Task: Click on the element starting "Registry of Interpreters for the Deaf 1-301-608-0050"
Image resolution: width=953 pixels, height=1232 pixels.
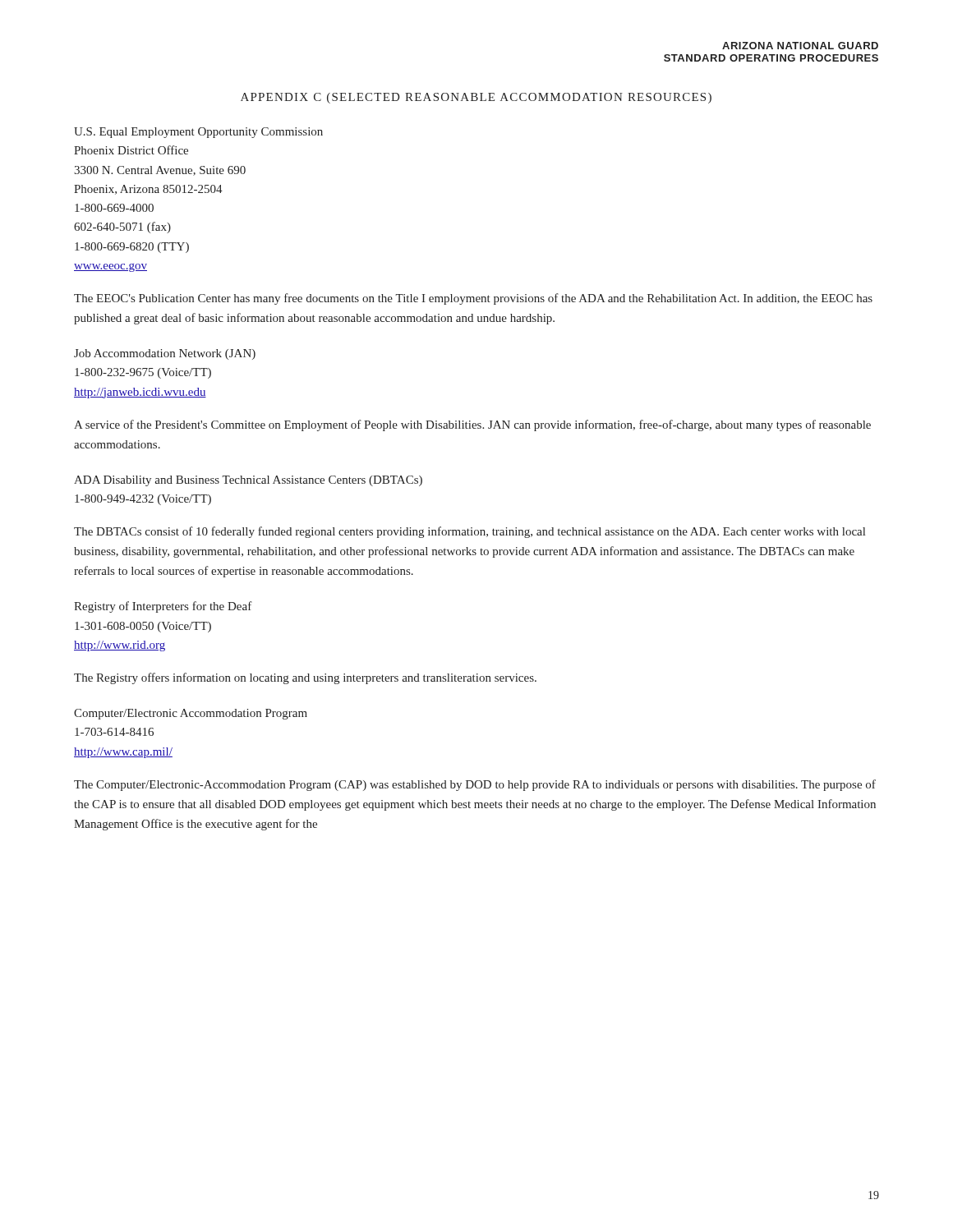Action: (x=163, y=607)
